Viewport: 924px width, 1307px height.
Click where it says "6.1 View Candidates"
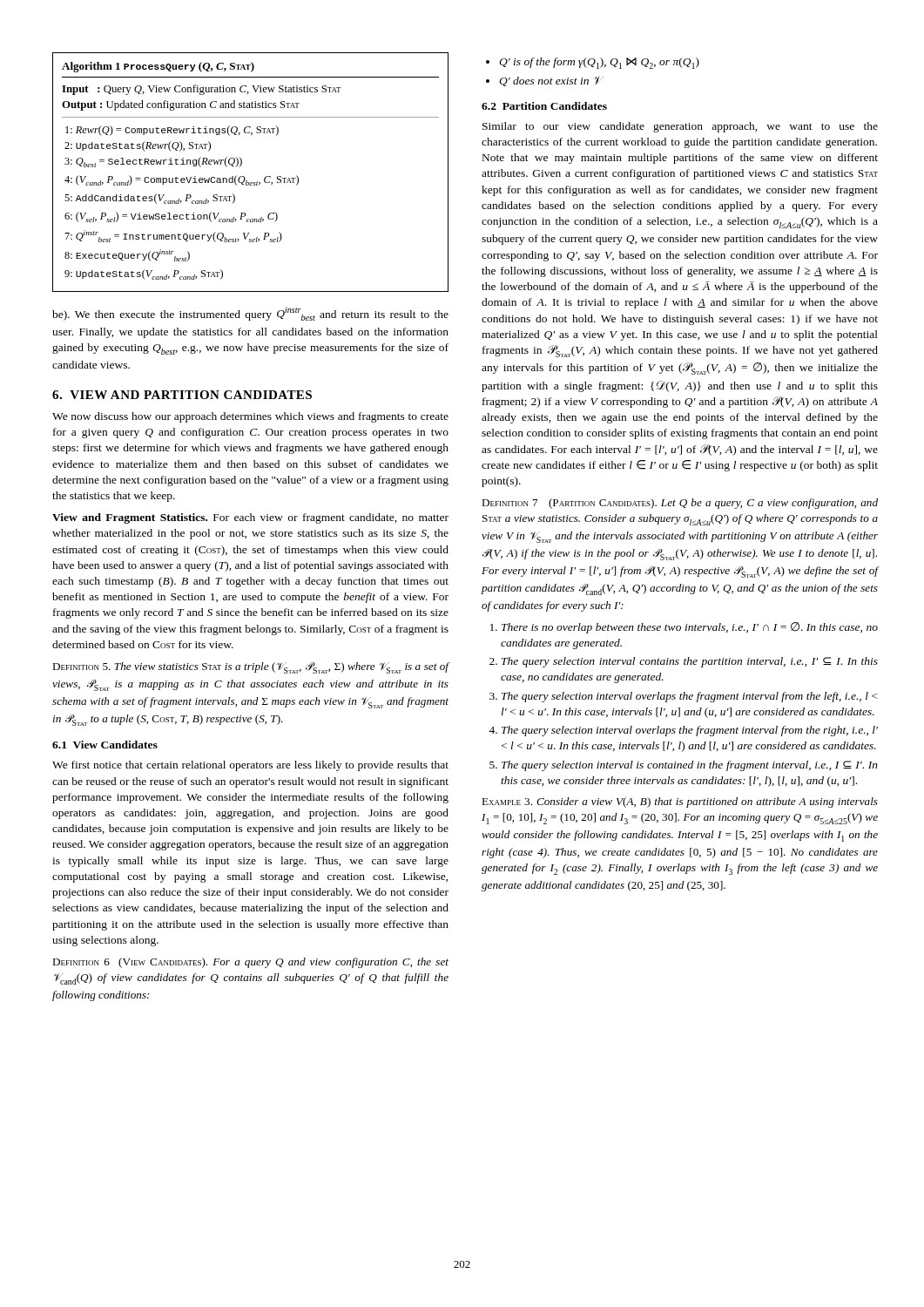coord(105,745)
